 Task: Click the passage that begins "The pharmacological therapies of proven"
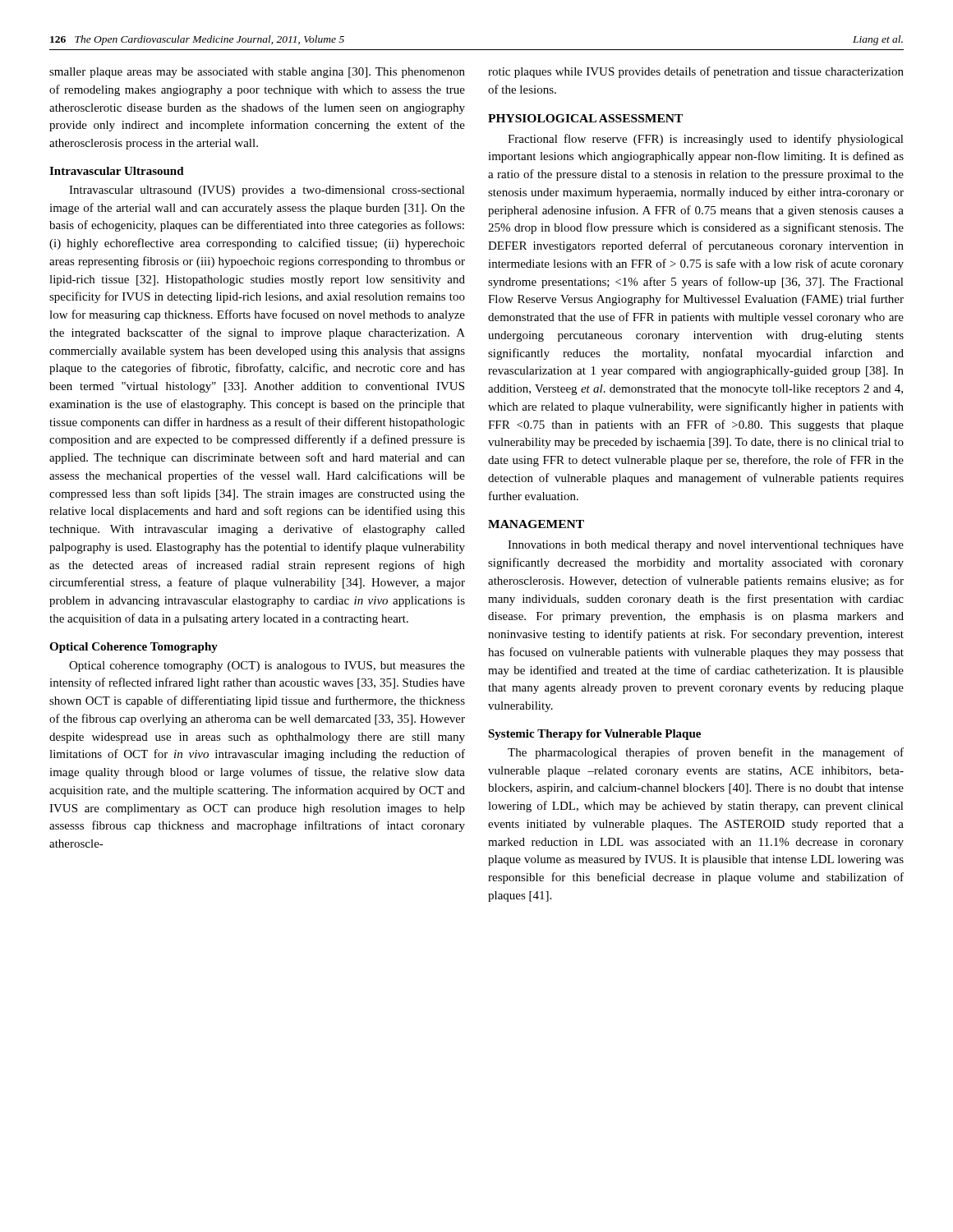pyautogui.click(x=696, y=824)
